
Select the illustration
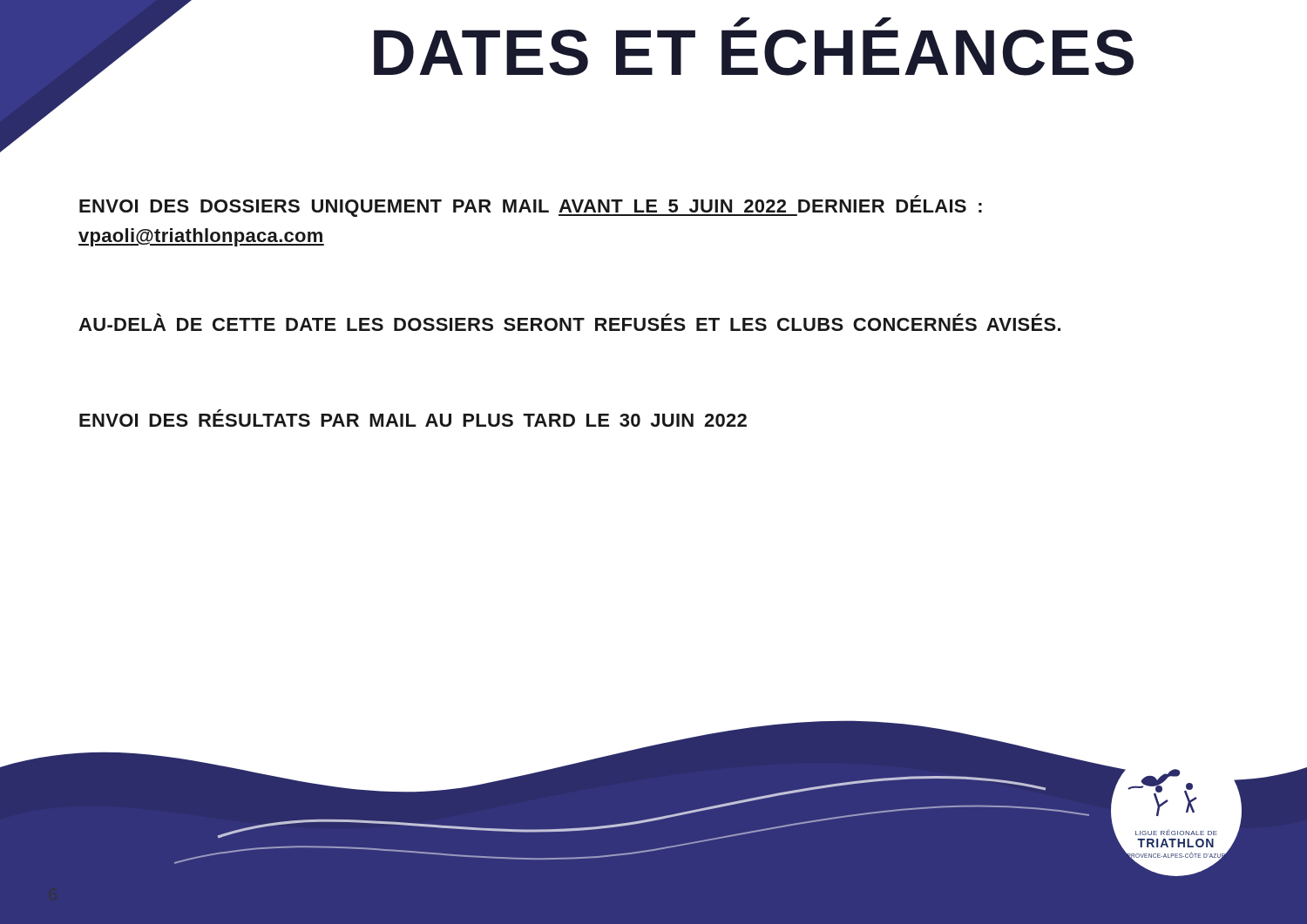coord(654,785)
